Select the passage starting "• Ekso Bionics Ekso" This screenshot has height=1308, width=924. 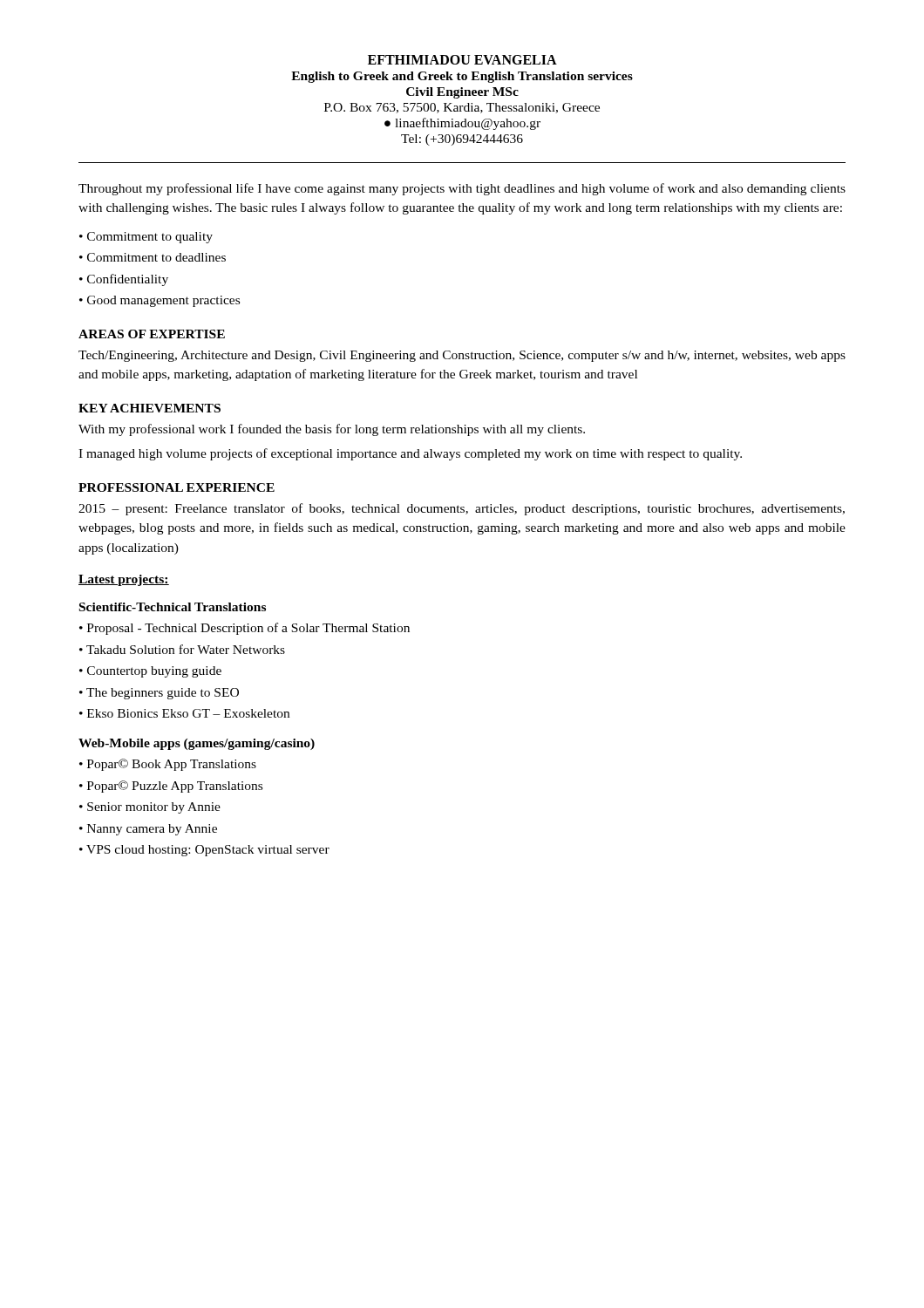coord(184,713)
